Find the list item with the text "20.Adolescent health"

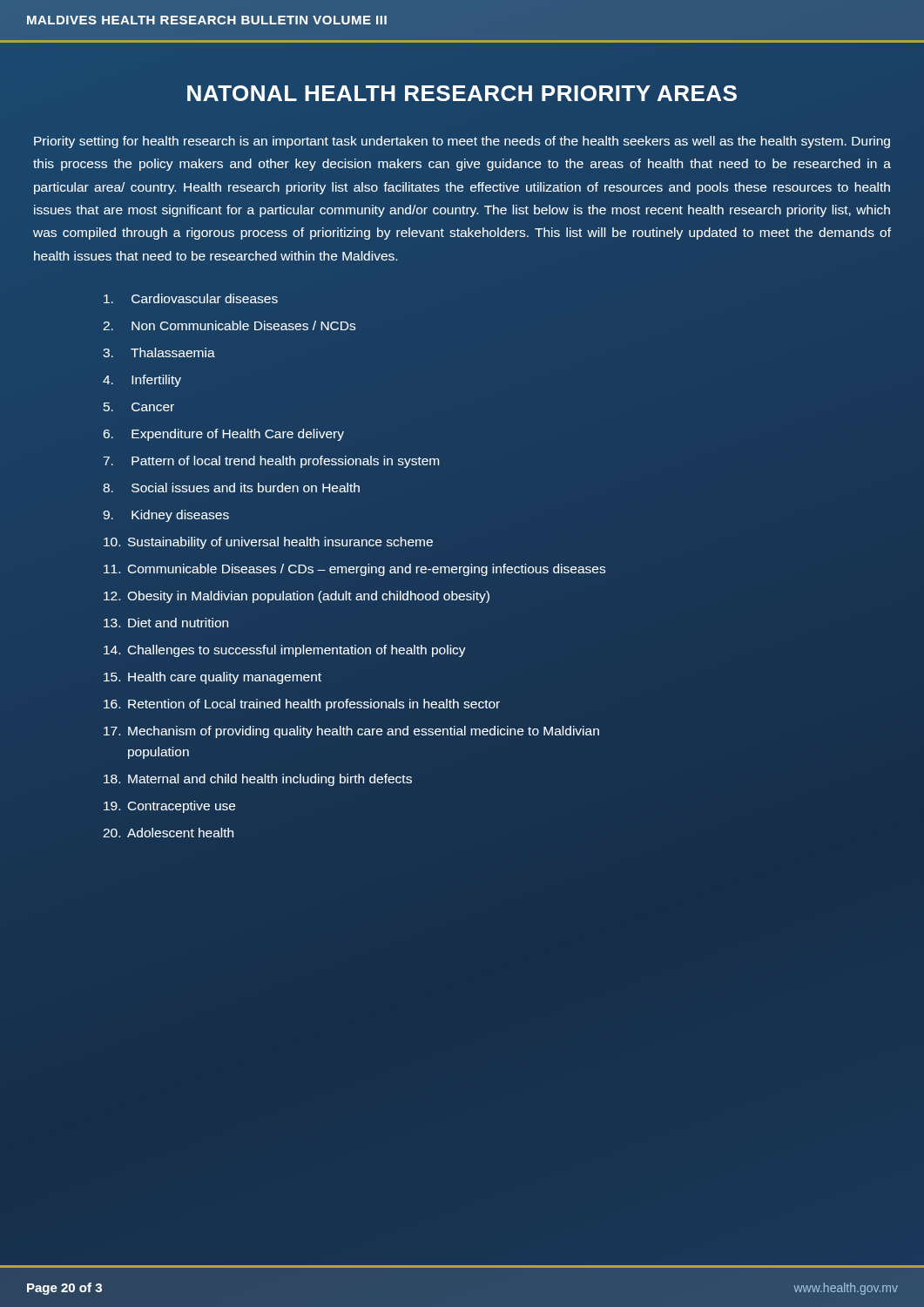pyautogui.click(x=169, y=833)
